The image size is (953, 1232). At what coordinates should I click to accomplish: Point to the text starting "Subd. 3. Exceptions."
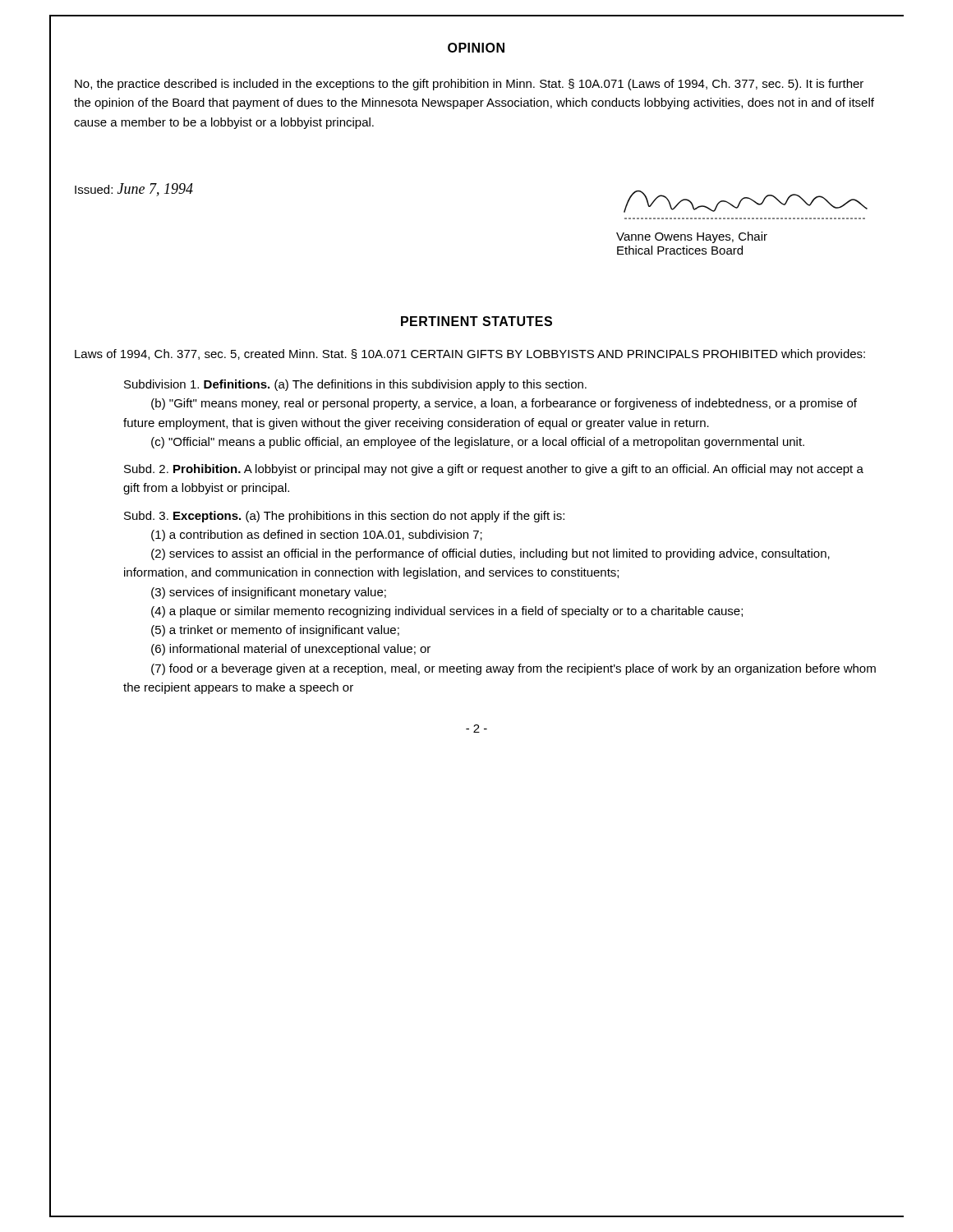(500, 601)
